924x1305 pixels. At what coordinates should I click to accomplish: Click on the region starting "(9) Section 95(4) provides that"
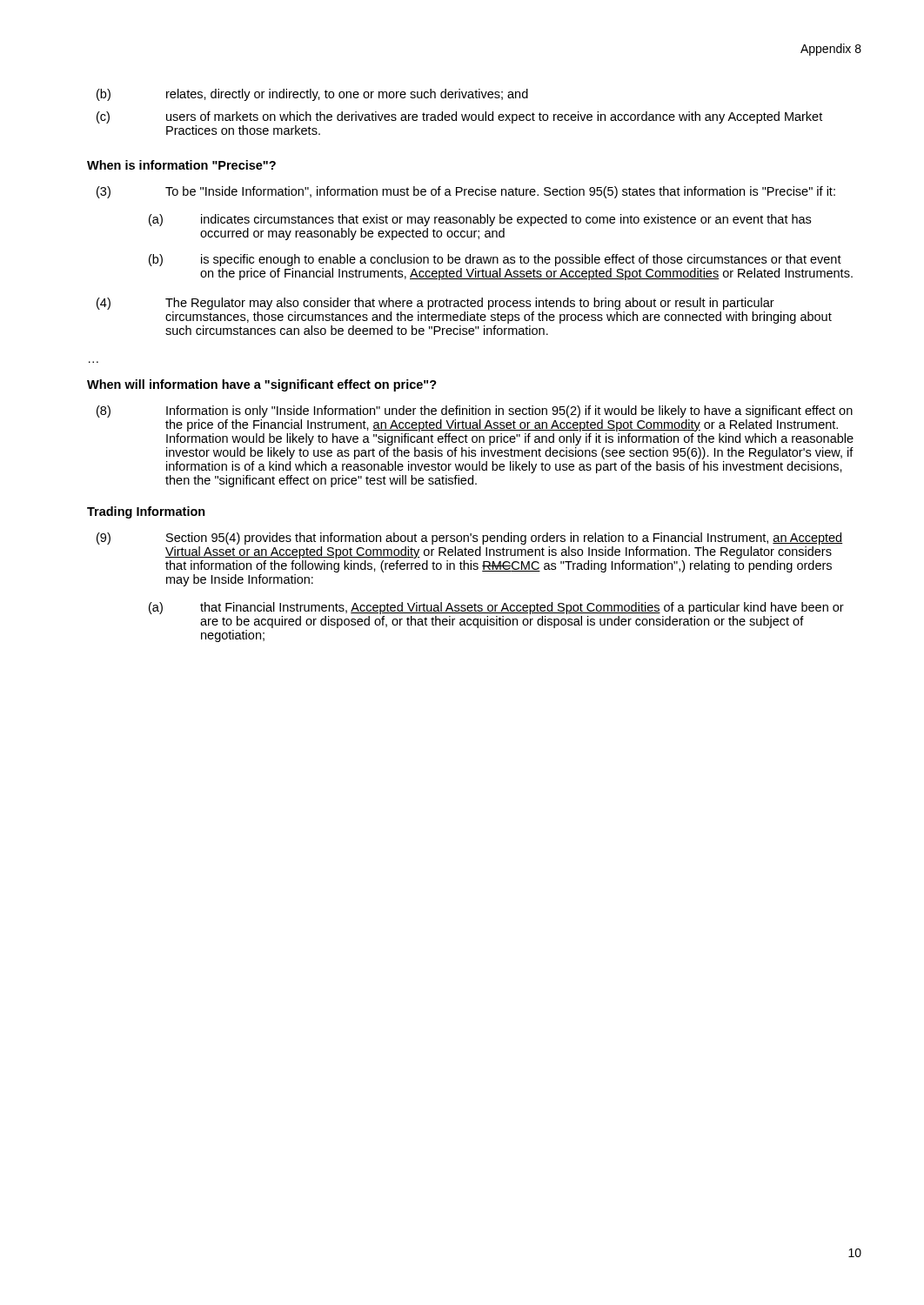pos(471,559)
